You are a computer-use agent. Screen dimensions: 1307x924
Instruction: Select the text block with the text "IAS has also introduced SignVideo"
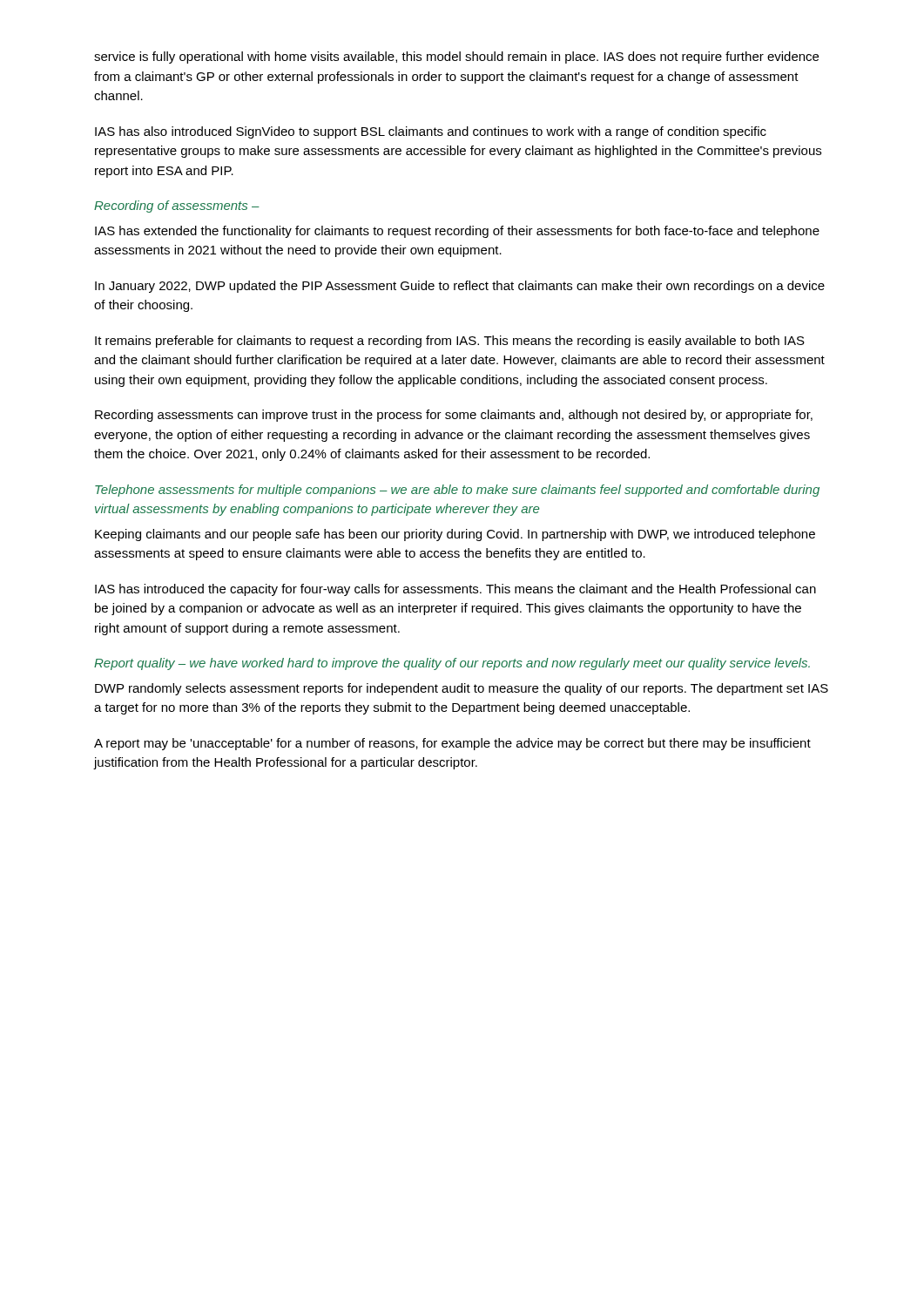pos(458,150)
